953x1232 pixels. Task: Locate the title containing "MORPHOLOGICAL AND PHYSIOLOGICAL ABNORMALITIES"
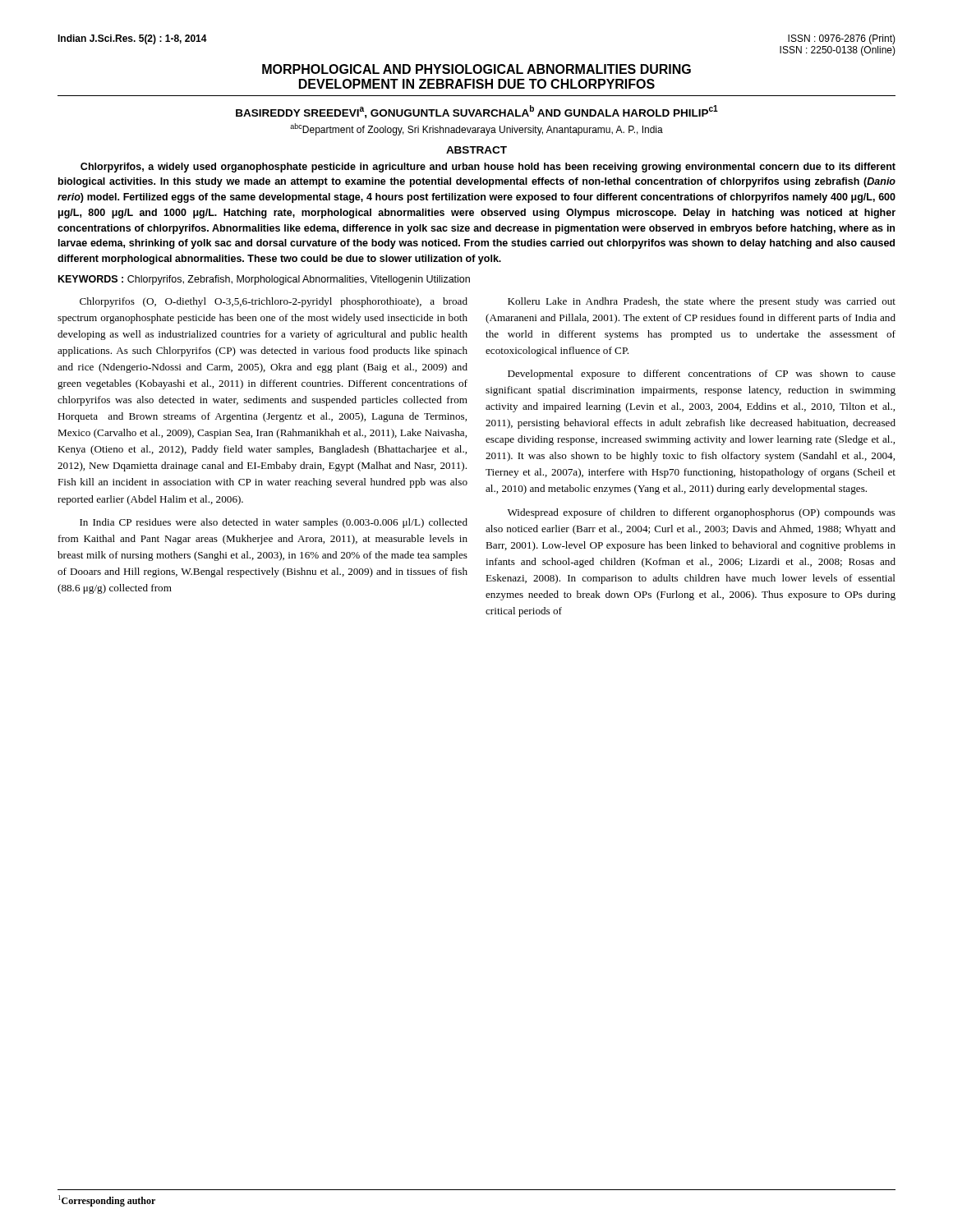click(x=476, y=77)
